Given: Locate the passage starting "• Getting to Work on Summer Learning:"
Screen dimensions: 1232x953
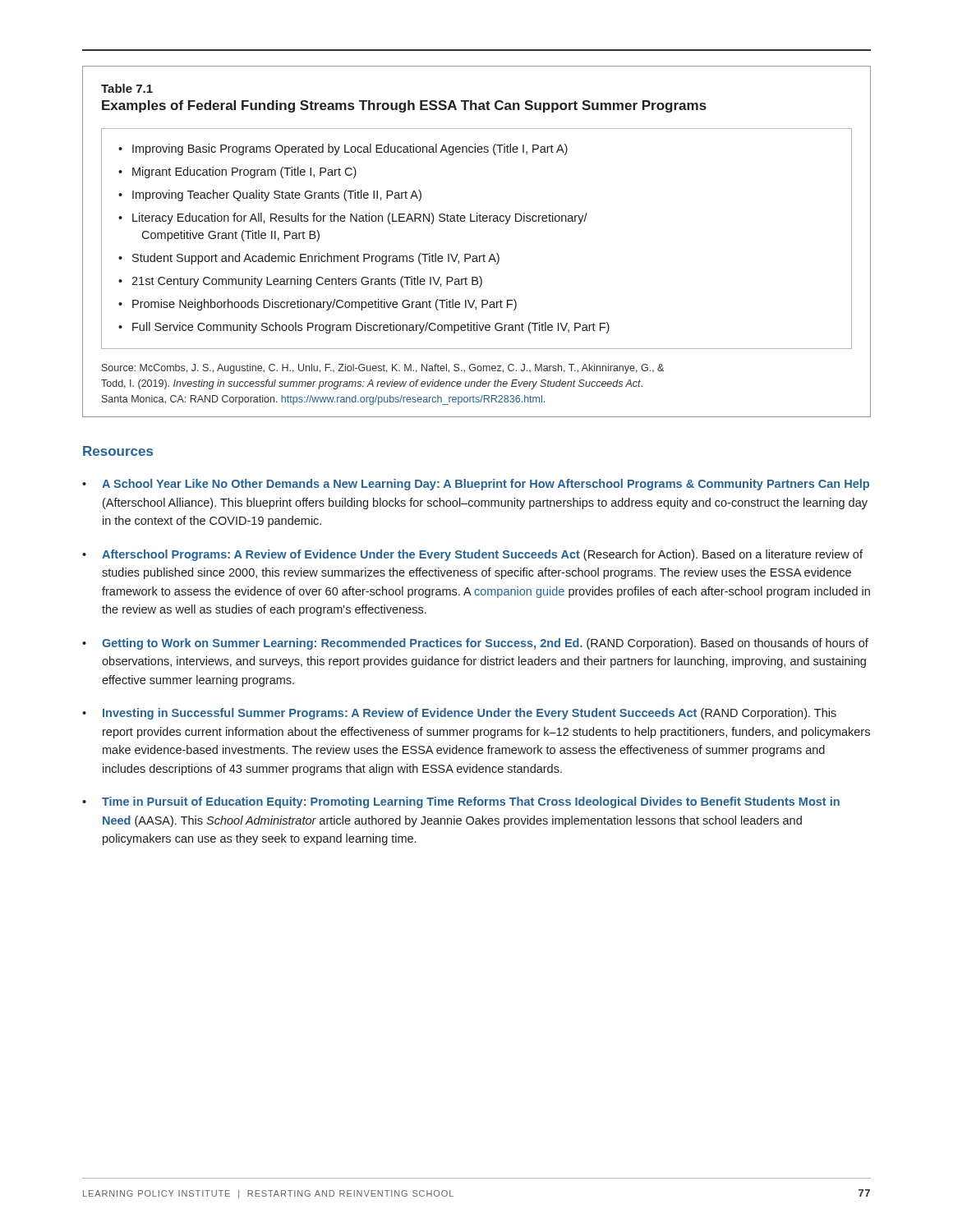Looking at the screenshot, I should click(x=476, y=662).
